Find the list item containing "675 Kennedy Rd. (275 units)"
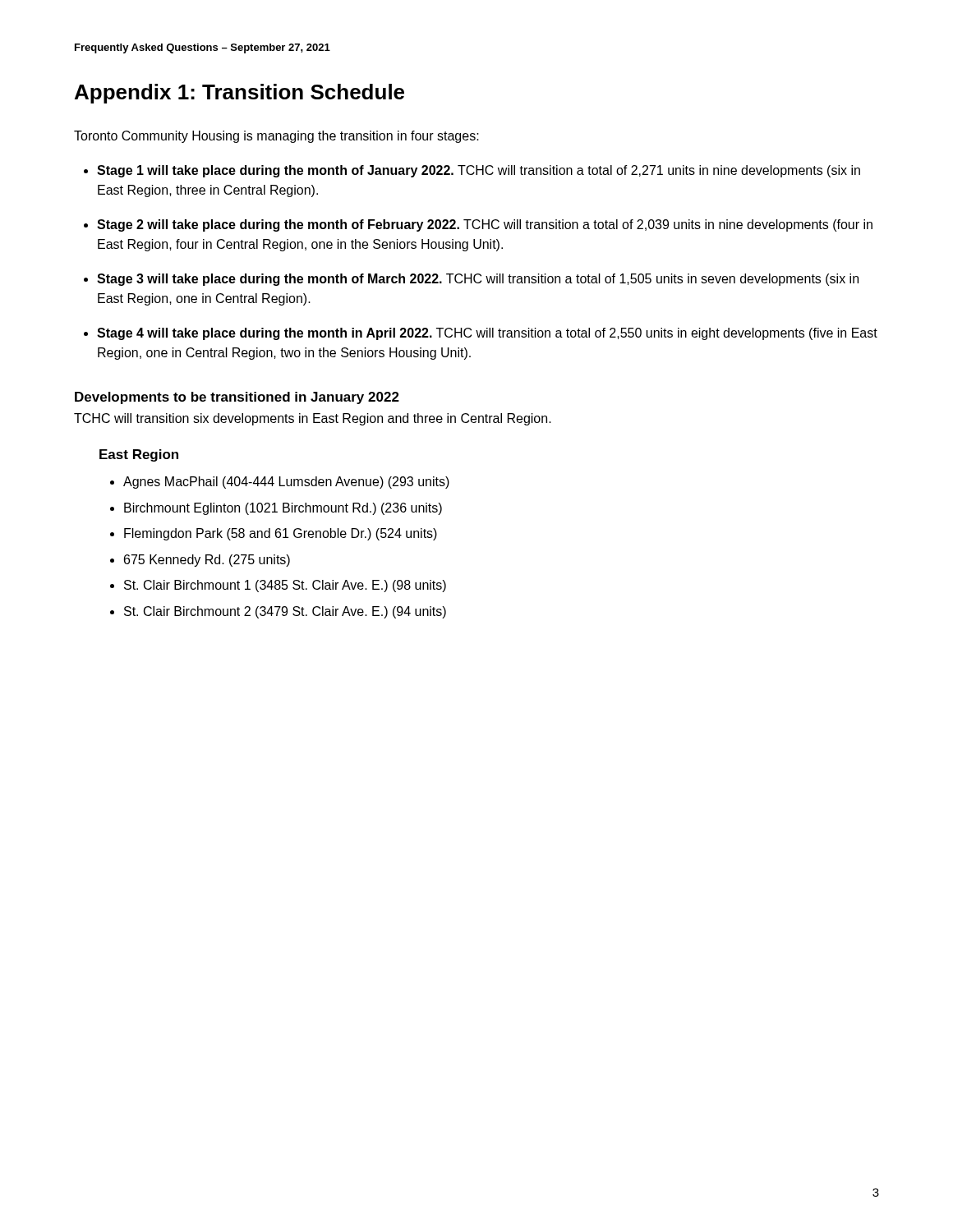 [207, 560]
